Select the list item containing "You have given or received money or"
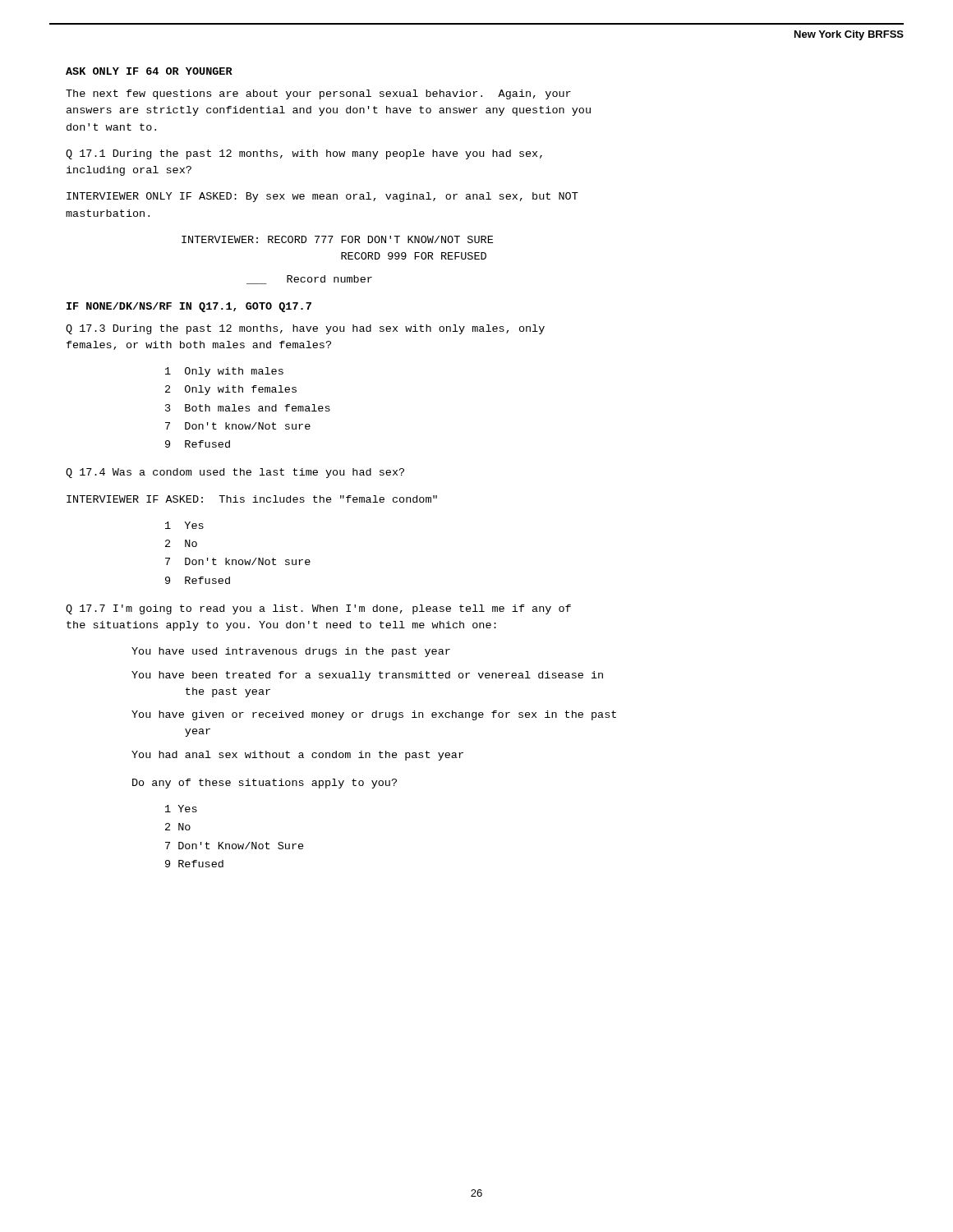Image resolution: width=953 pixels, height=1232 pixels. pyautogui.click(x=374, y=723)
